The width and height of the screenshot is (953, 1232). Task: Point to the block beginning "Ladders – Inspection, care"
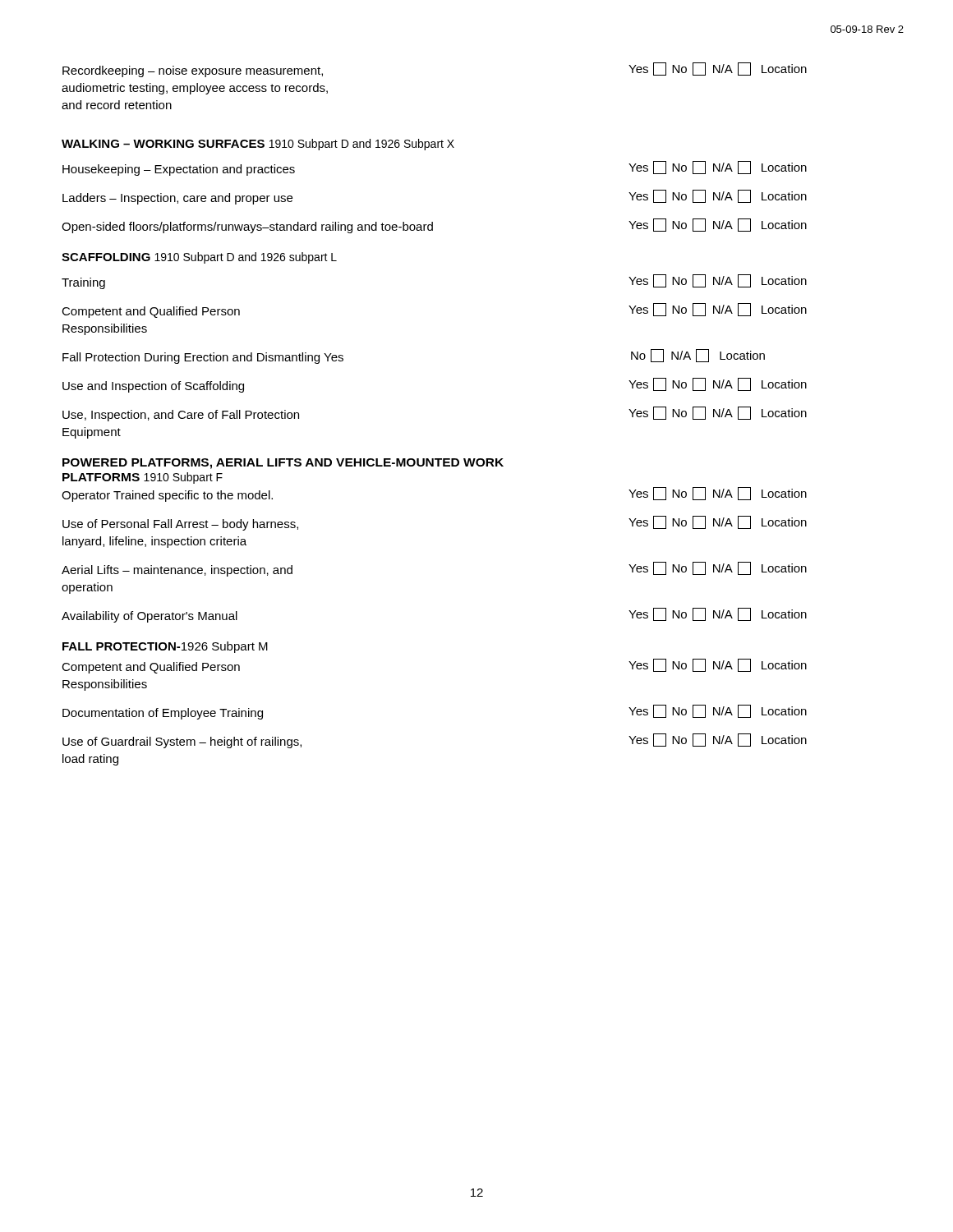(174, 197)
